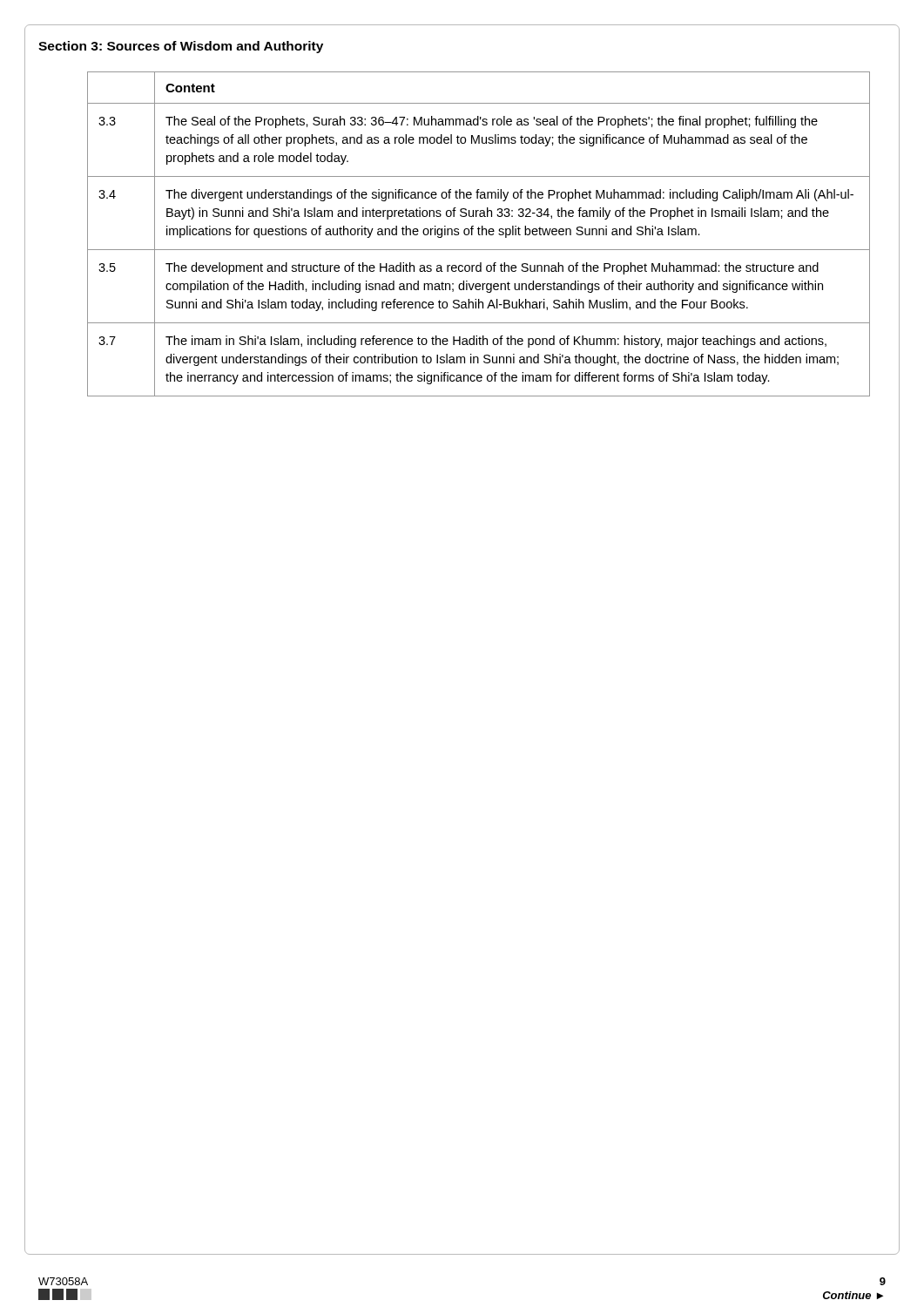The height and width of the screenshot is (1307, 924).
Task: Find the section header with the text "Section 3: Sources of Wisdom"
Action: click(x=181, y=46)
